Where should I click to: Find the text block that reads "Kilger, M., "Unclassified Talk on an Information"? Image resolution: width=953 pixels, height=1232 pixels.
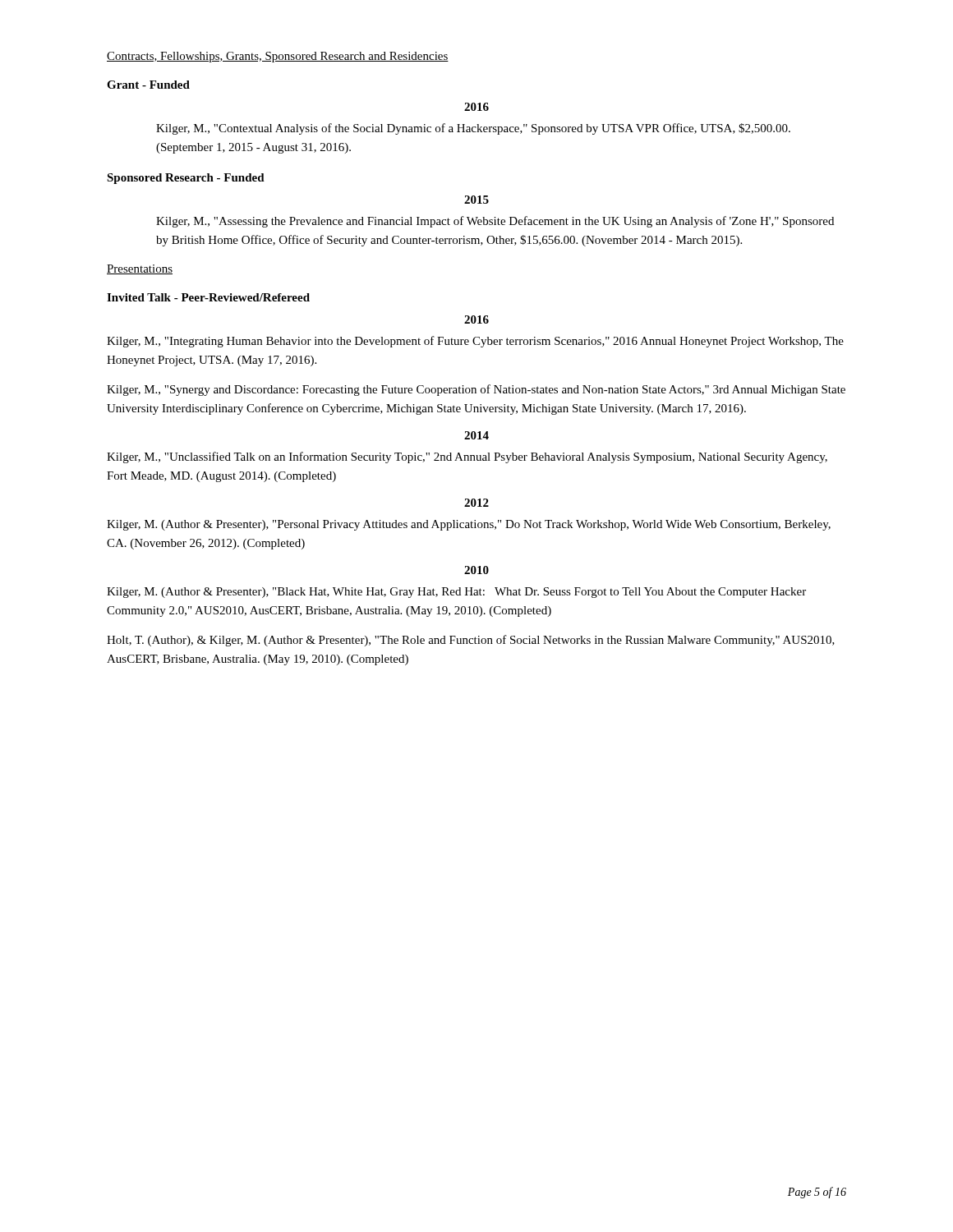(467, 466)
